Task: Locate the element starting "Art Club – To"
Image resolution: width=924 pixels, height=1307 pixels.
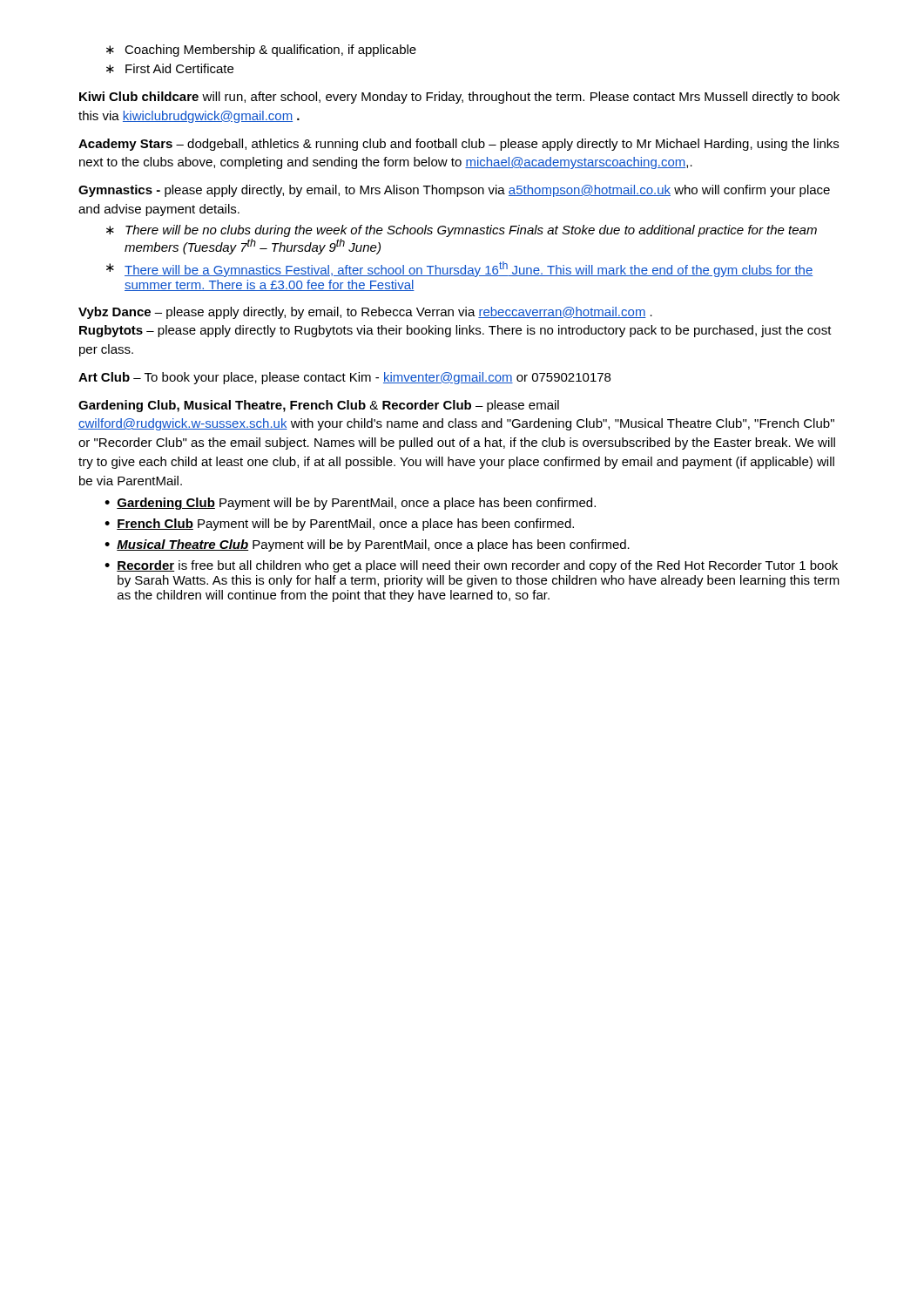Action: pos(345,377)
